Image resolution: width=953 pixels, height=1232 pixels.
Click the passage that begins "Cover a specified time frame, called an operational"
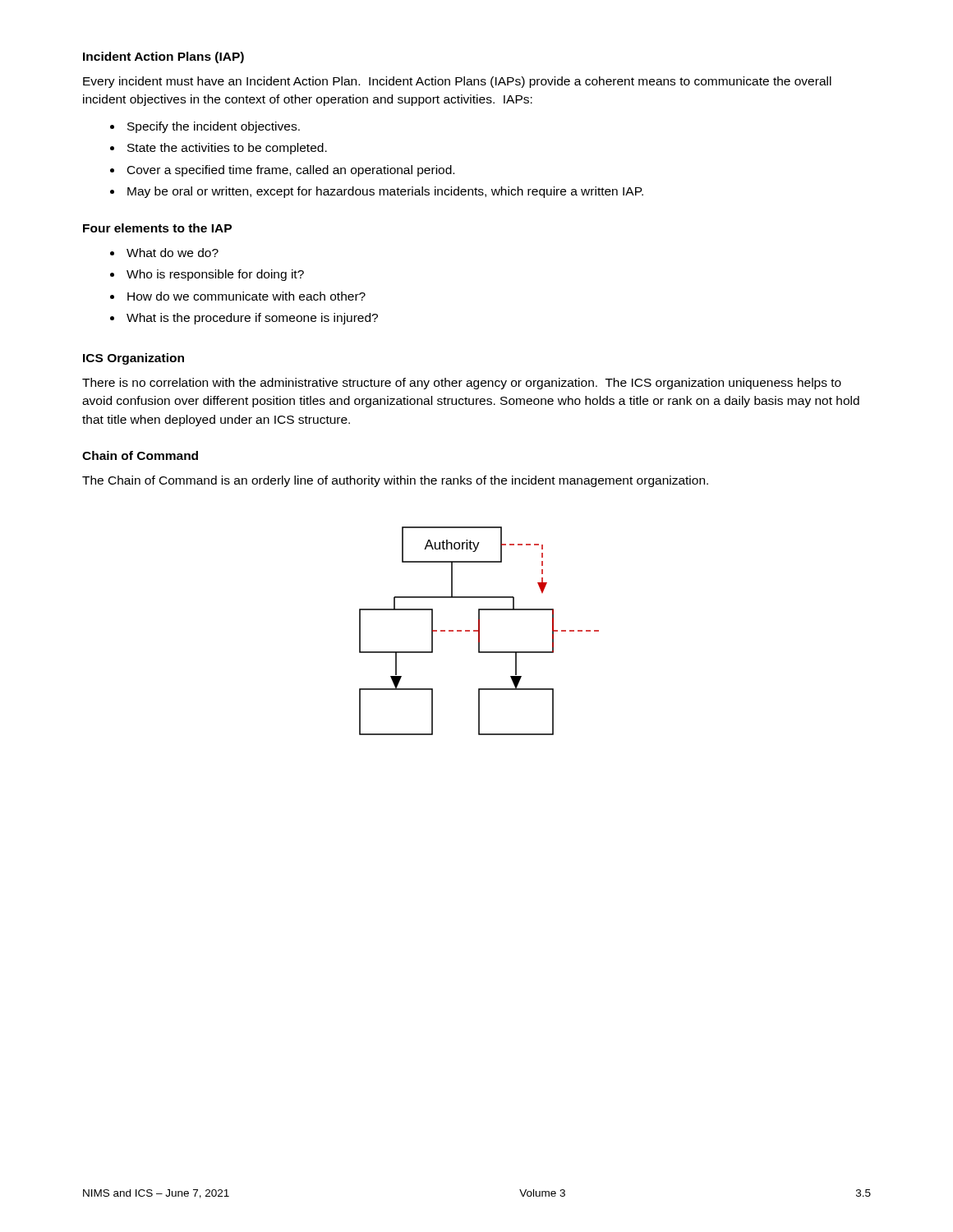coord(291,169)
